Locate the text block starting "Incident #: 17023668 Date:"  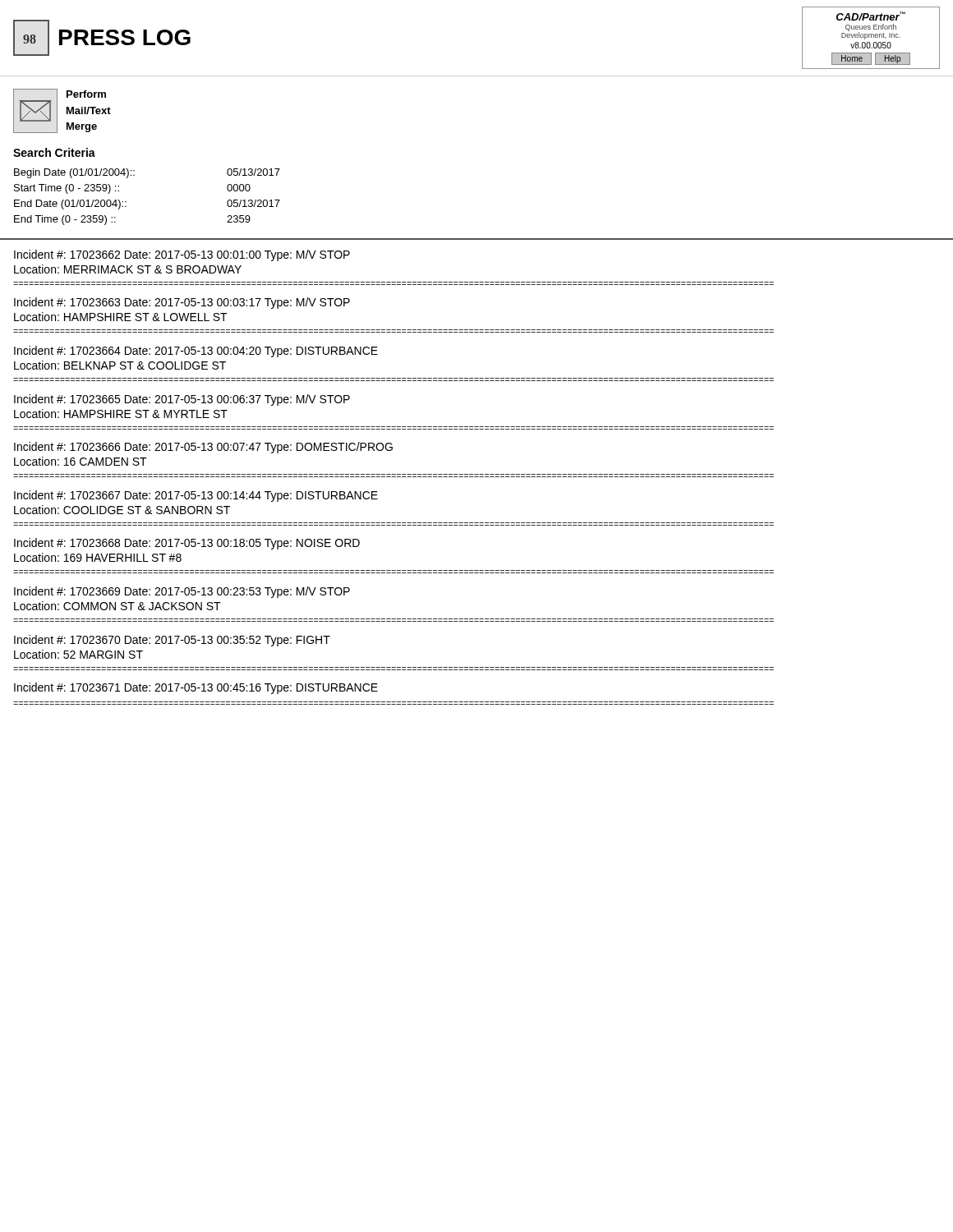[x=187, y=544]
